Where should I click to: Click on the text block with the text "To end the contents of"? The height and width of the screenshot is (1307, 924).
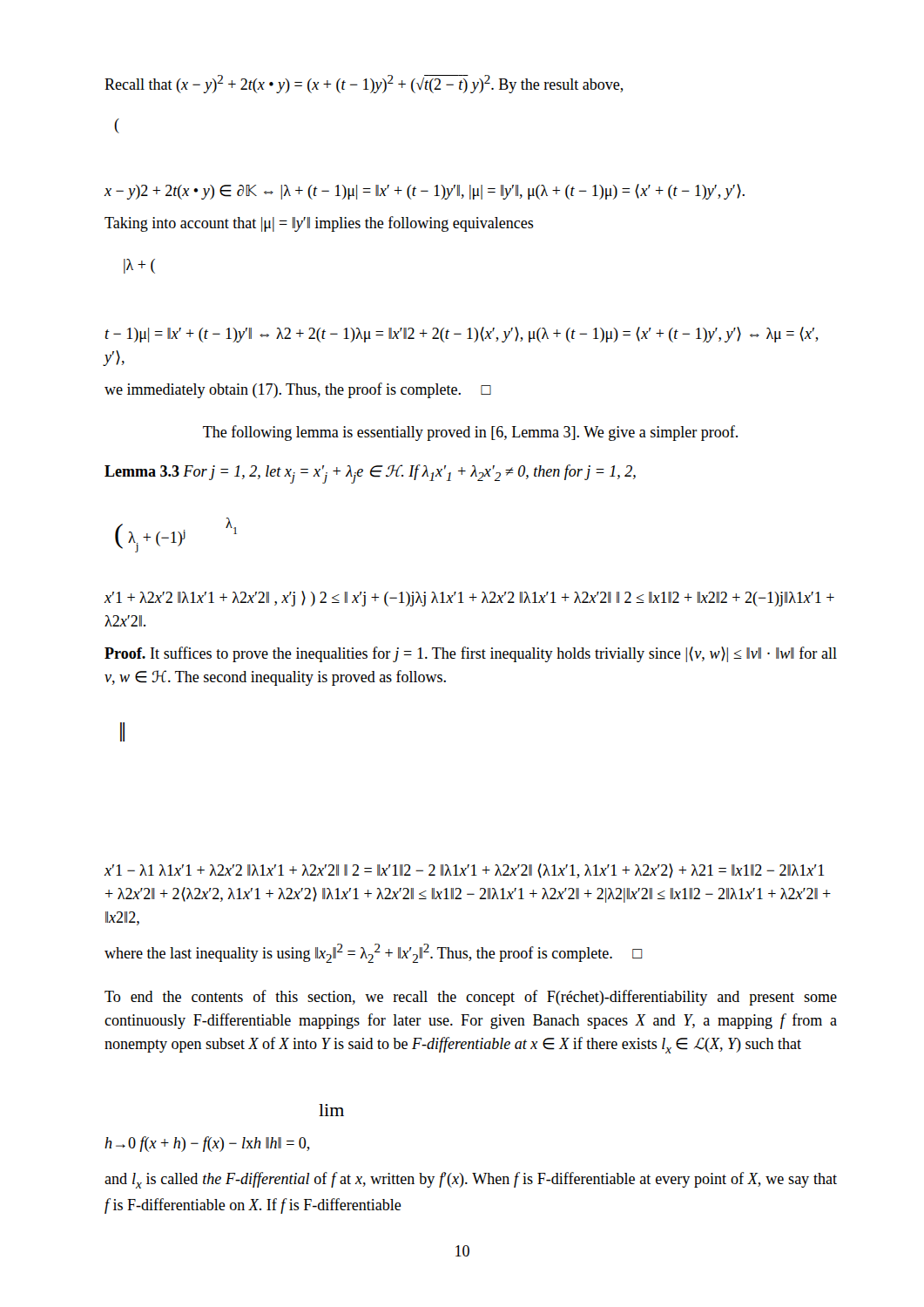click(x=471, y=1022)
